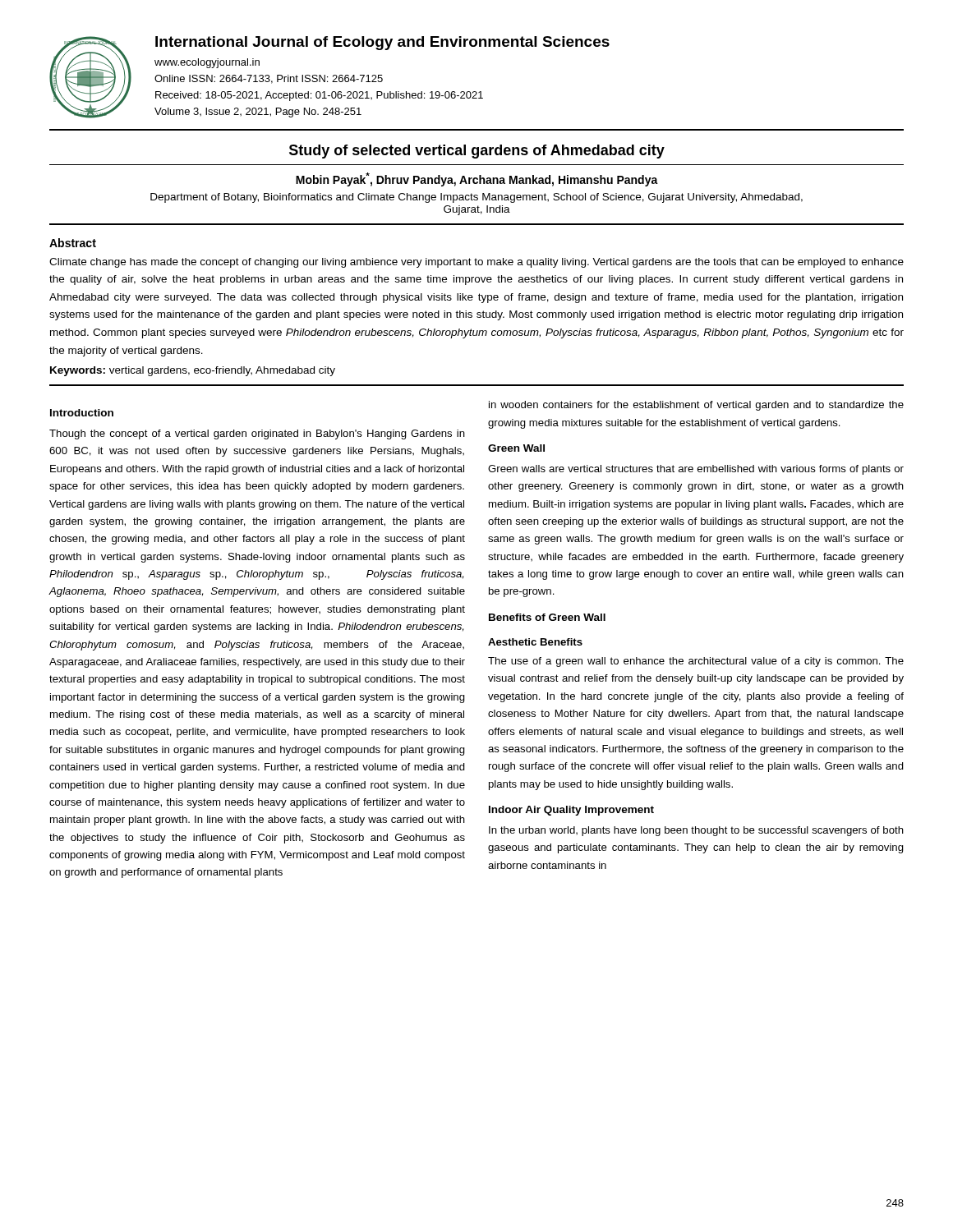Find the text block containing "Though the concept of a vertical garden"
953x1232 pixels.
[x=257, y=653]
